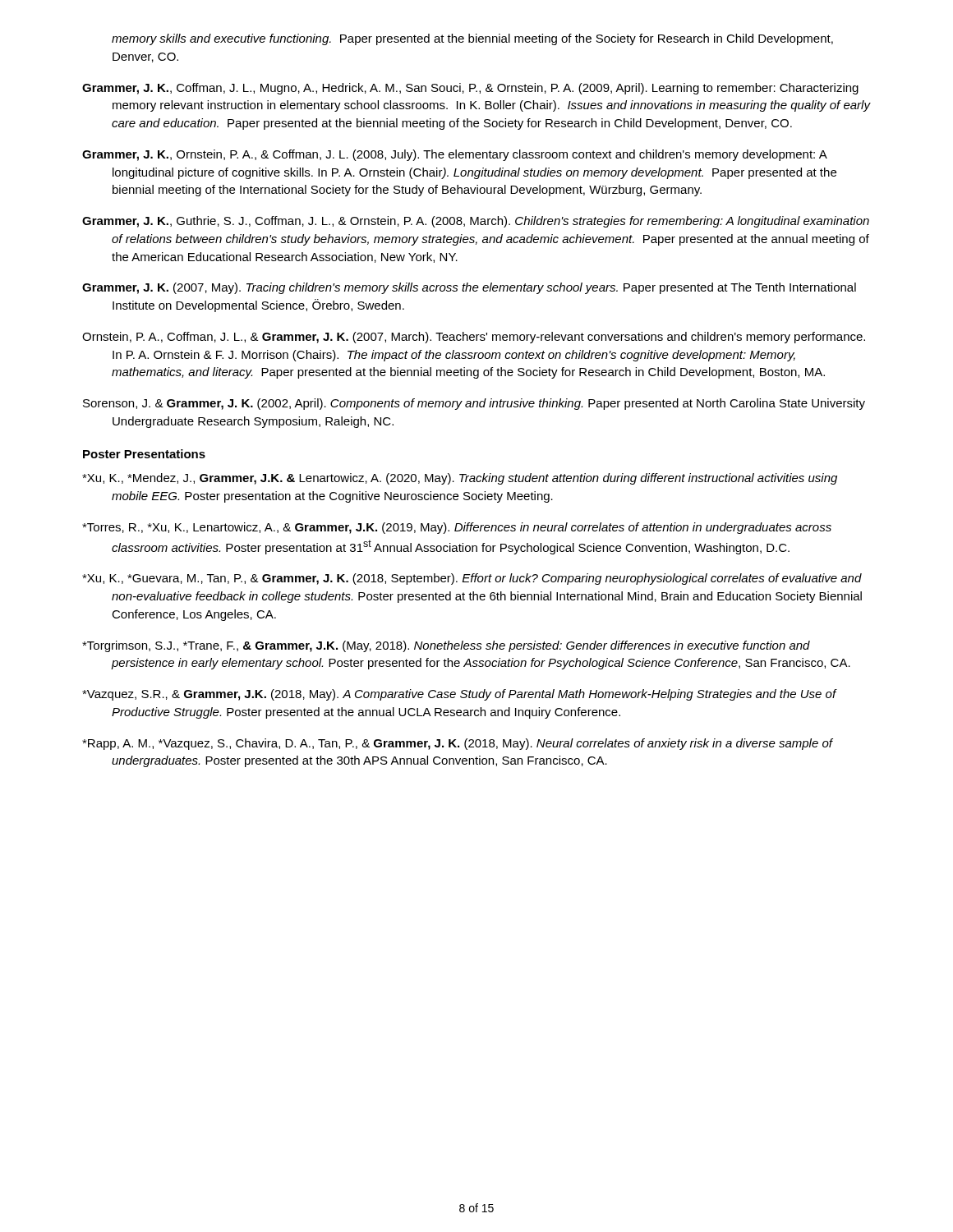Locate the list item with the text "memory skills and executive functioning. Paper"
This screenshot has height=1232, width=953.
473,47
